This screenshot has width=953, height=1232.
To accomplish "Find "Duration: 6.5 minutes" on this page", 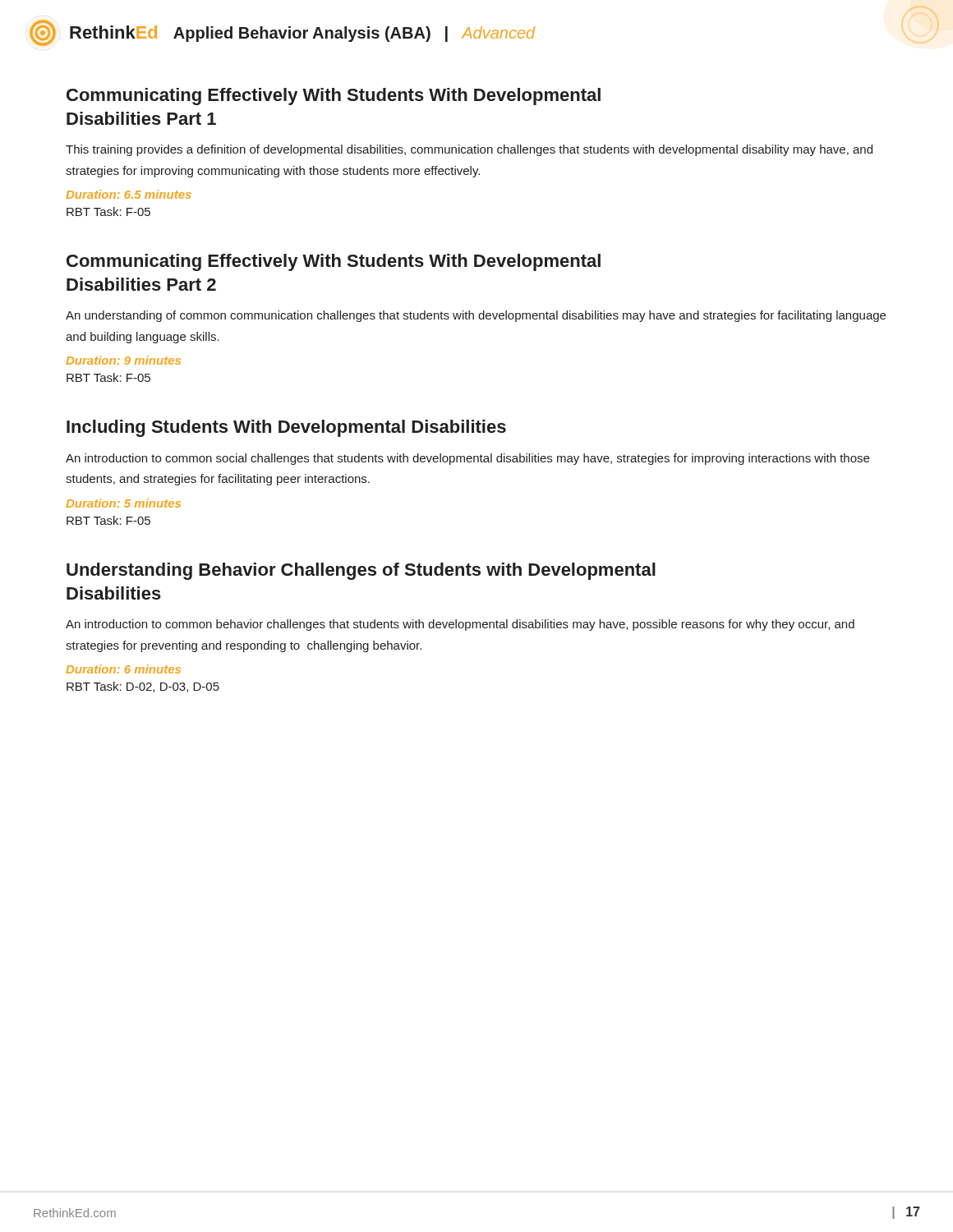I will click(129, 194).
